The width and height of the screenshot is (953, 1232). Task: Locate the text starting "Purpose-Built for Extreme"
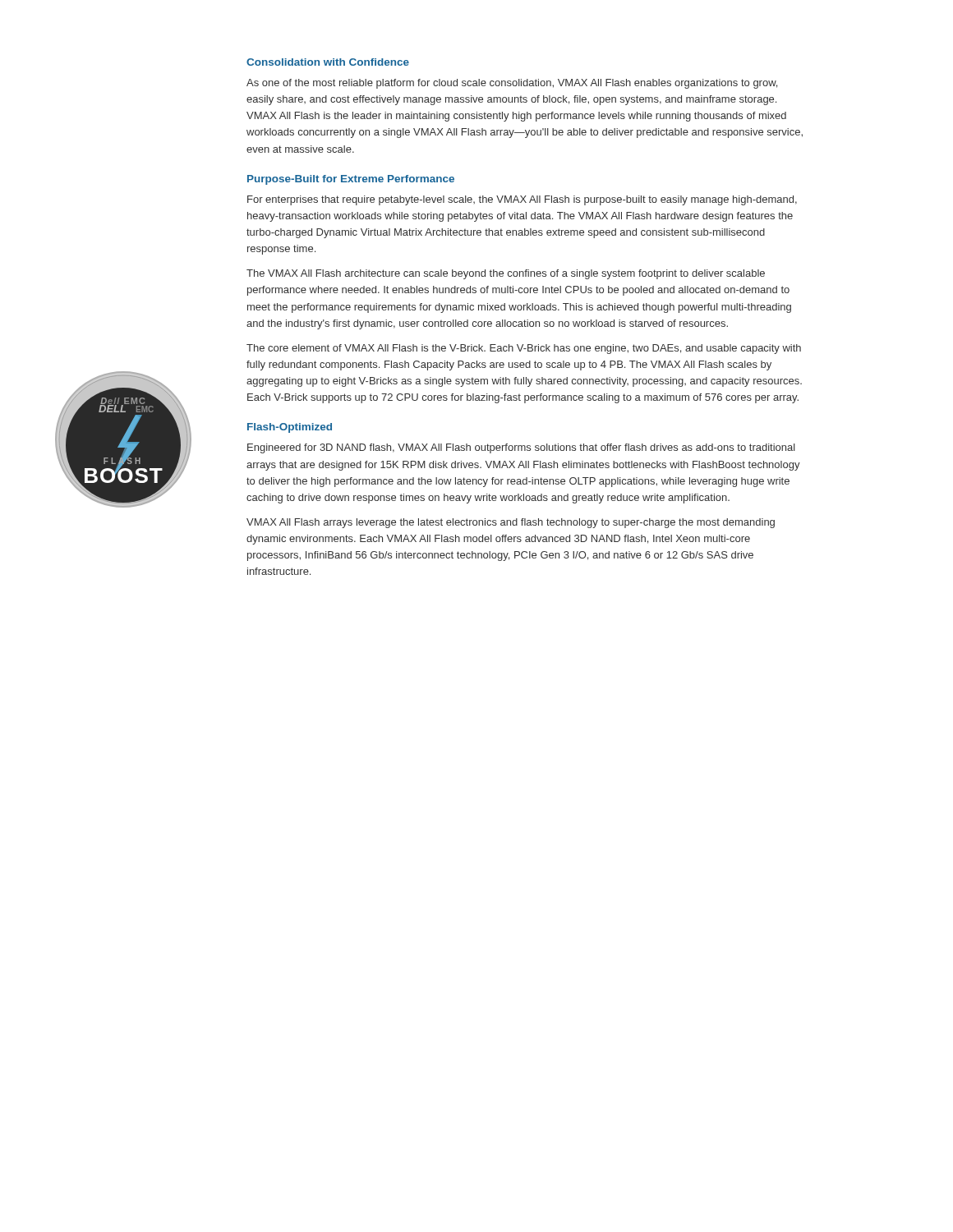click(x=351, y=178)
